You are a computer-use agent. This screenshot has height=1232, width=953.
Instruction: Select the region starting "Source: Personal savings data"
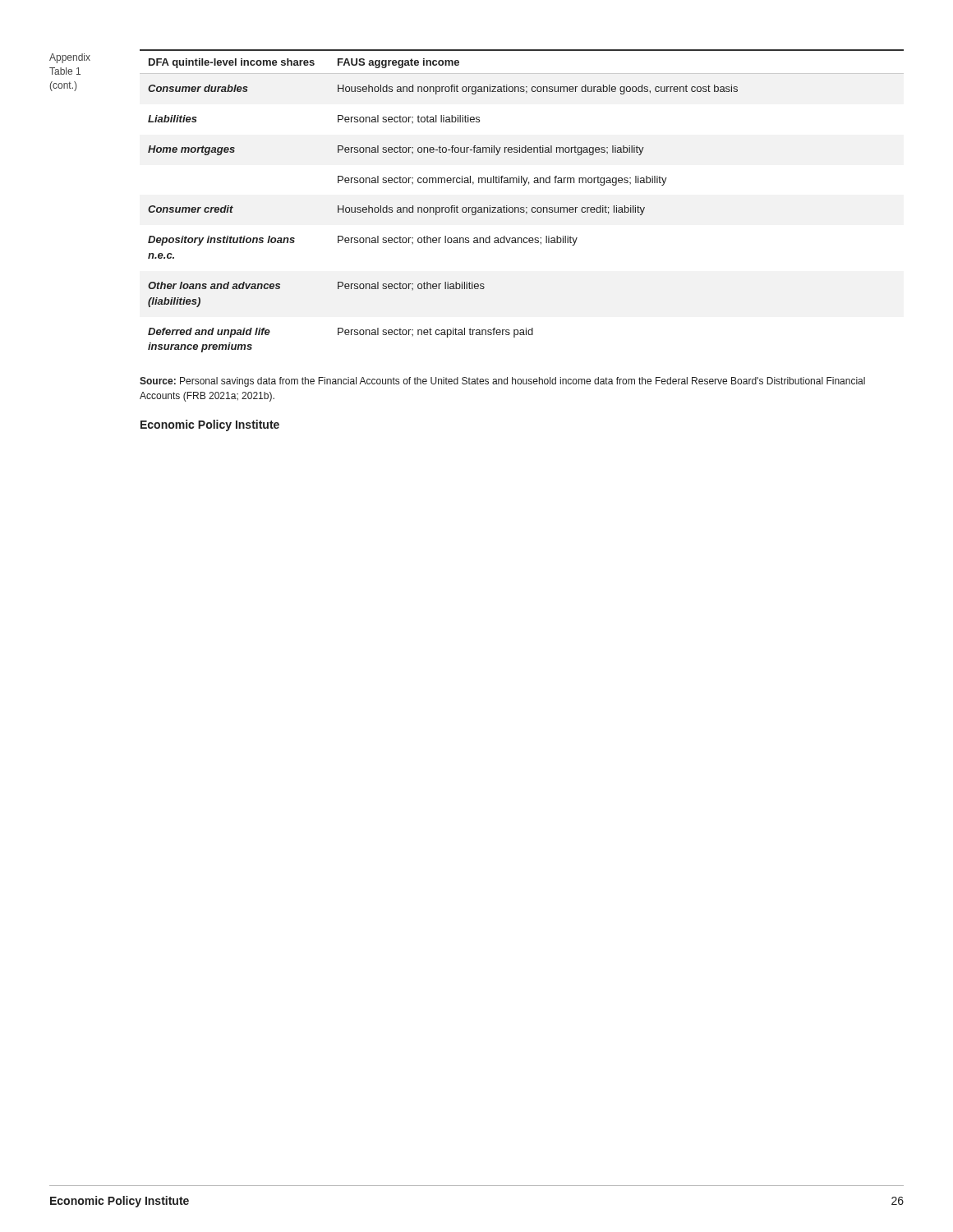coord(503,389)
